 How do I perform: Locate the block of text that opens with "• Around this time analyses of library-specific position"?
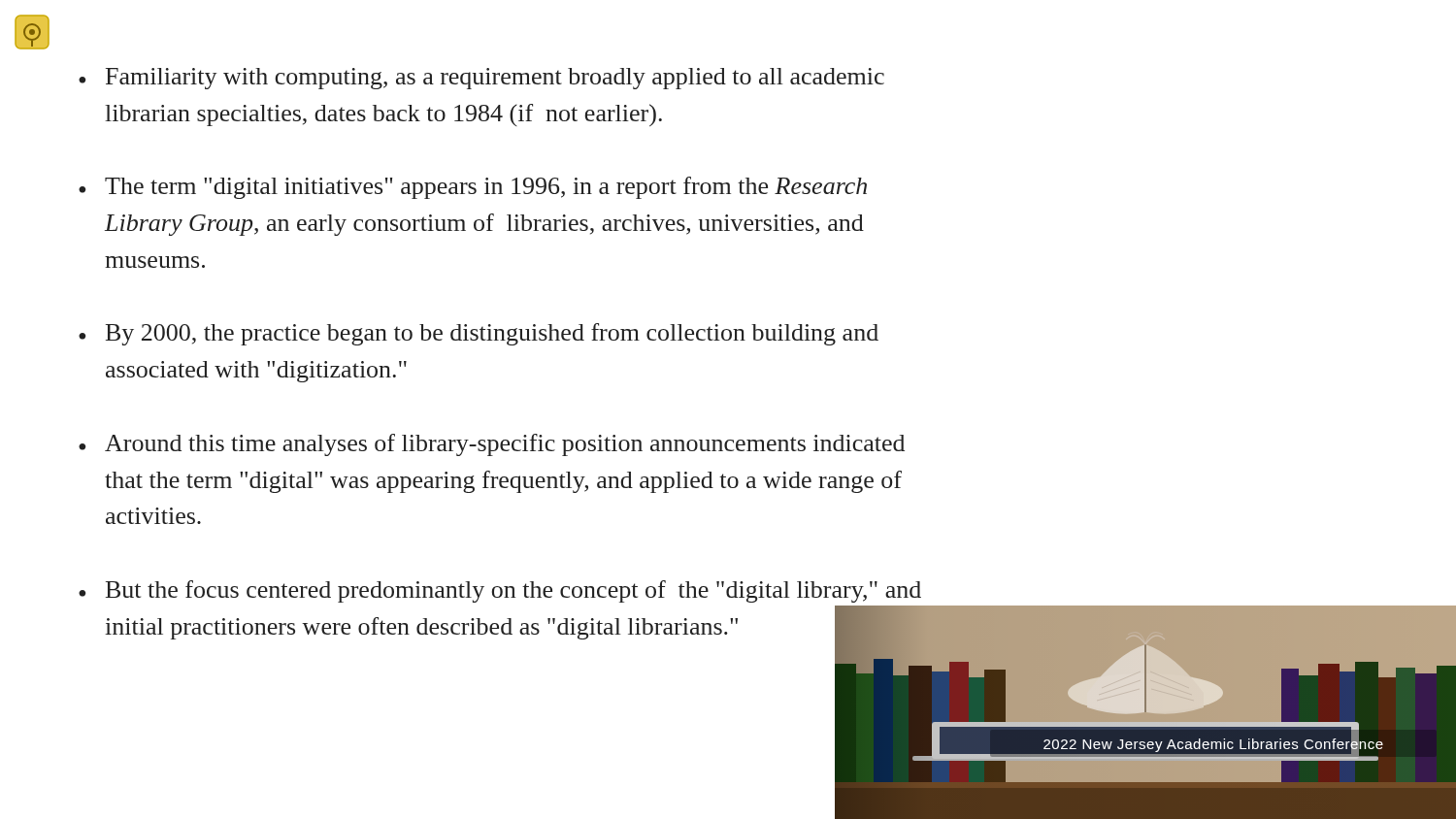point(500,480)
